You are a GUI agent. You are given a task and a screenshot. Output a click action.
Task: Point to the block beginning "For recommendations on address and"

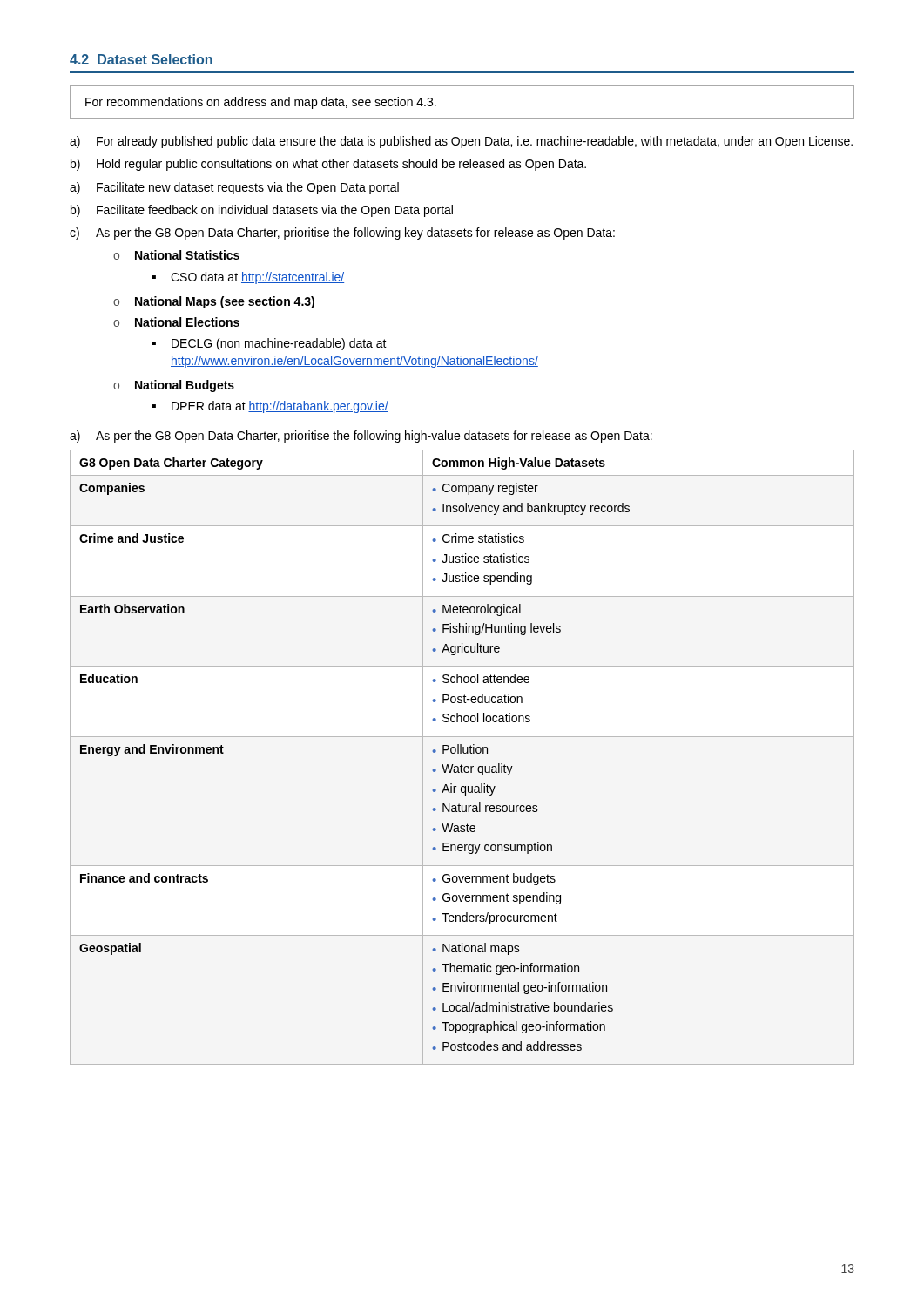click(261, 102)
